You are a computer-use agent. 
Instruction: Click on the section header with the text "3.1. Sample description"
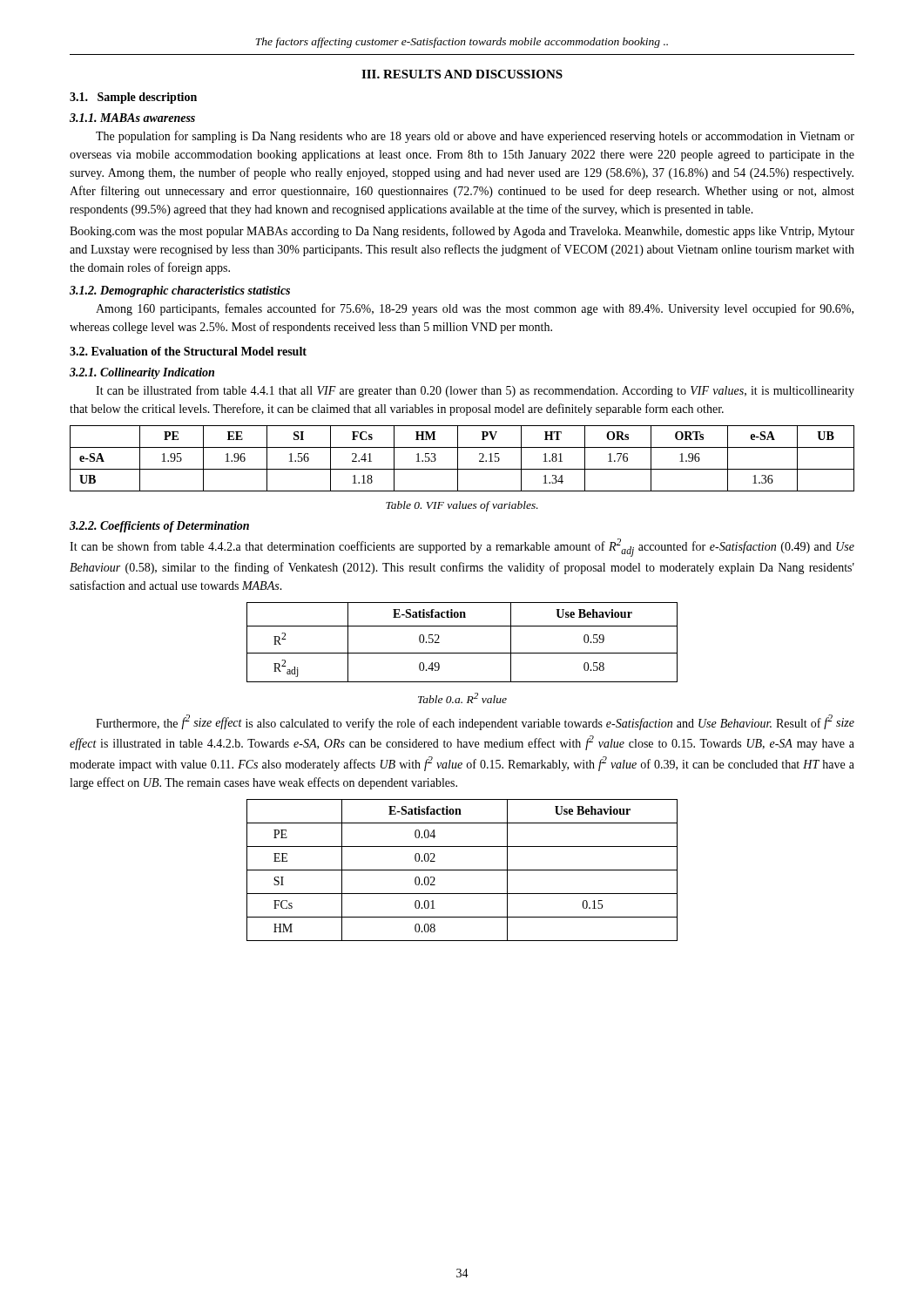click(133, 97)
